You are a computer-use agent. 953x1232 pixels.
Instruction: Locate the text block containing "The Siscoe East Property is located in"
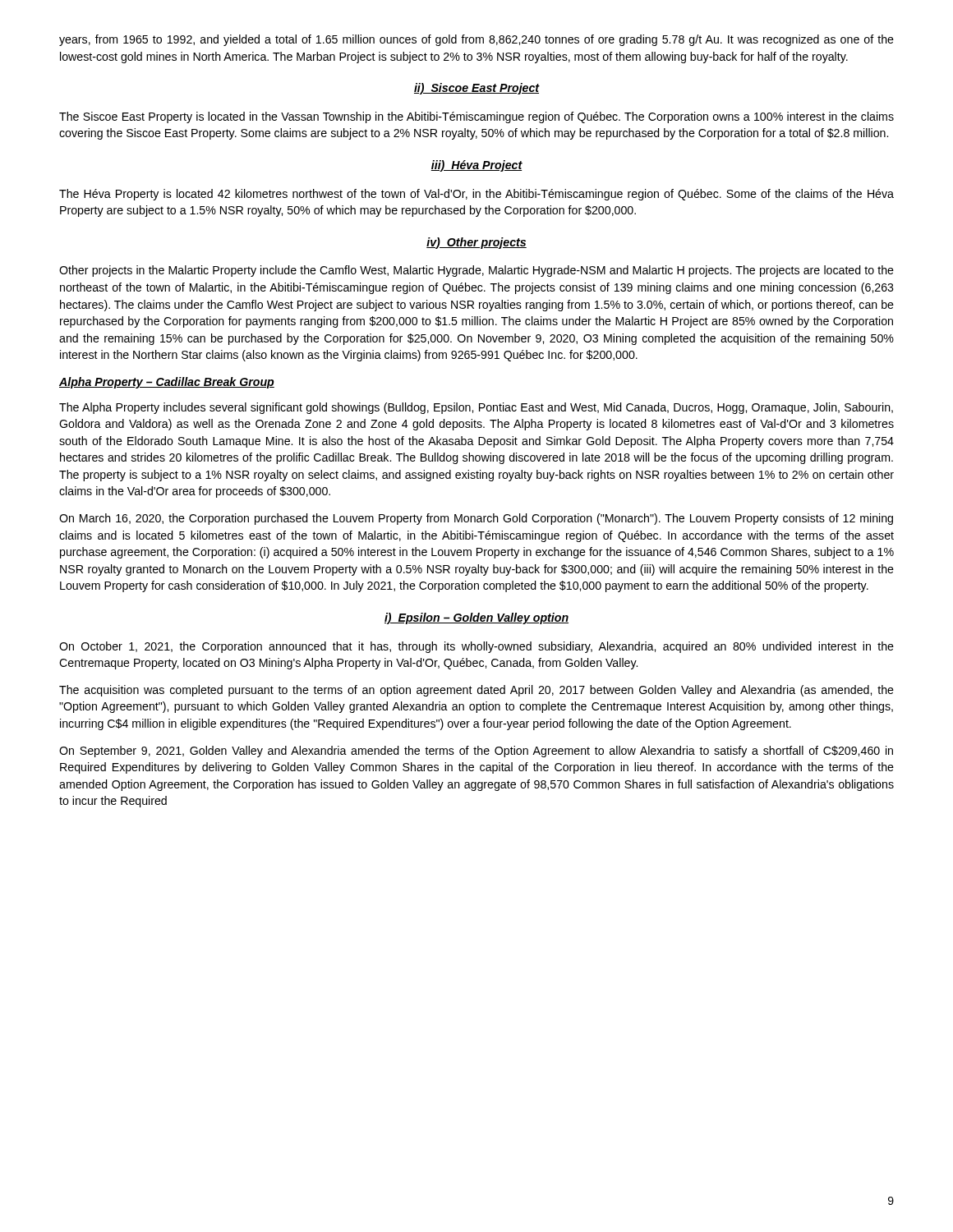point(476,125)
